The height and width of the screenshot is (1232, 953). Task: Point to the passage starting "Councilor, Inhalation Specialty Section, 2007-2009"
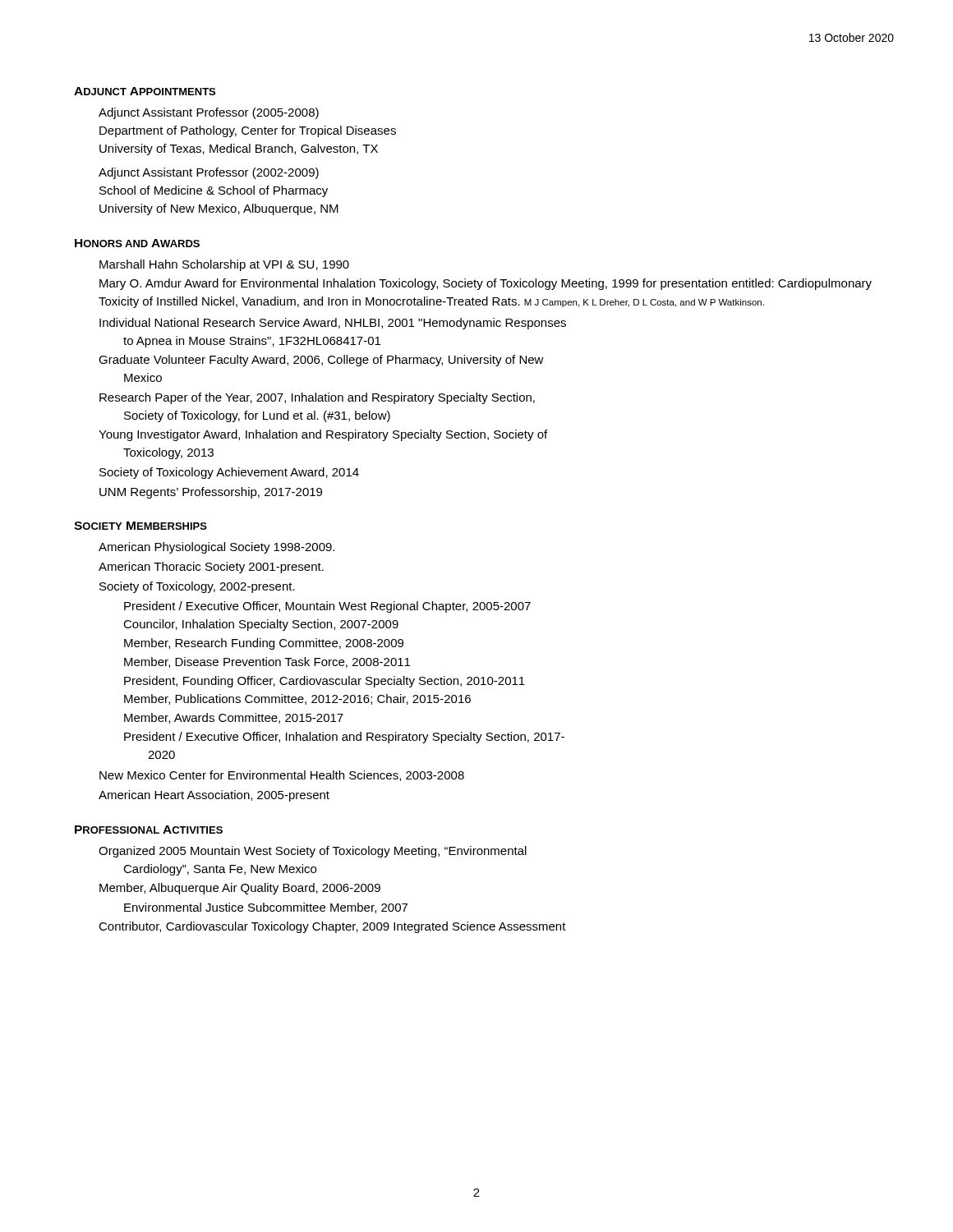click(261, 624)
